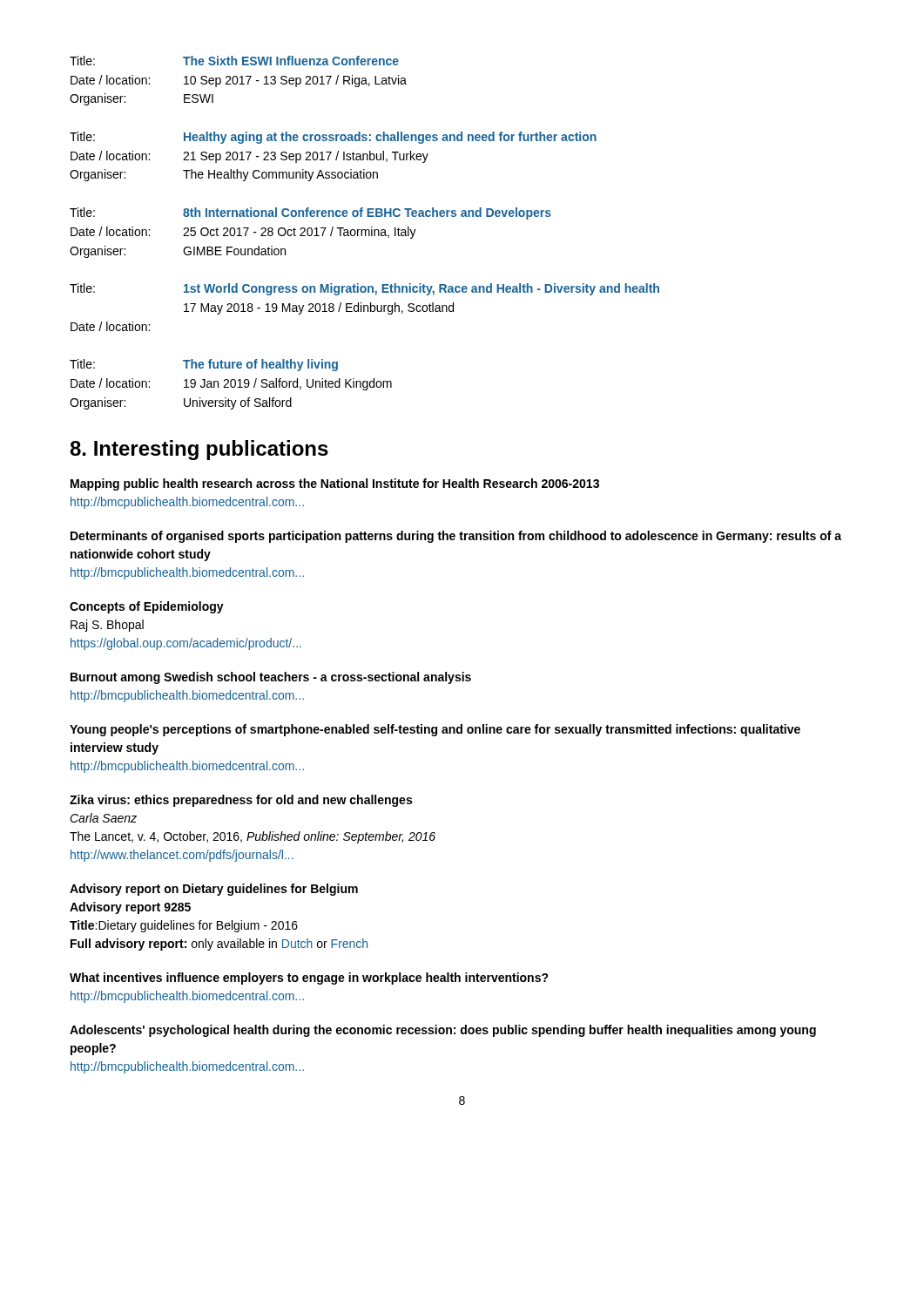Select the region starting "Mapping public health research across the National Institute"
Image resolution: width=924 pixels, height=1307 pixels.
click(x=335, y=493)
